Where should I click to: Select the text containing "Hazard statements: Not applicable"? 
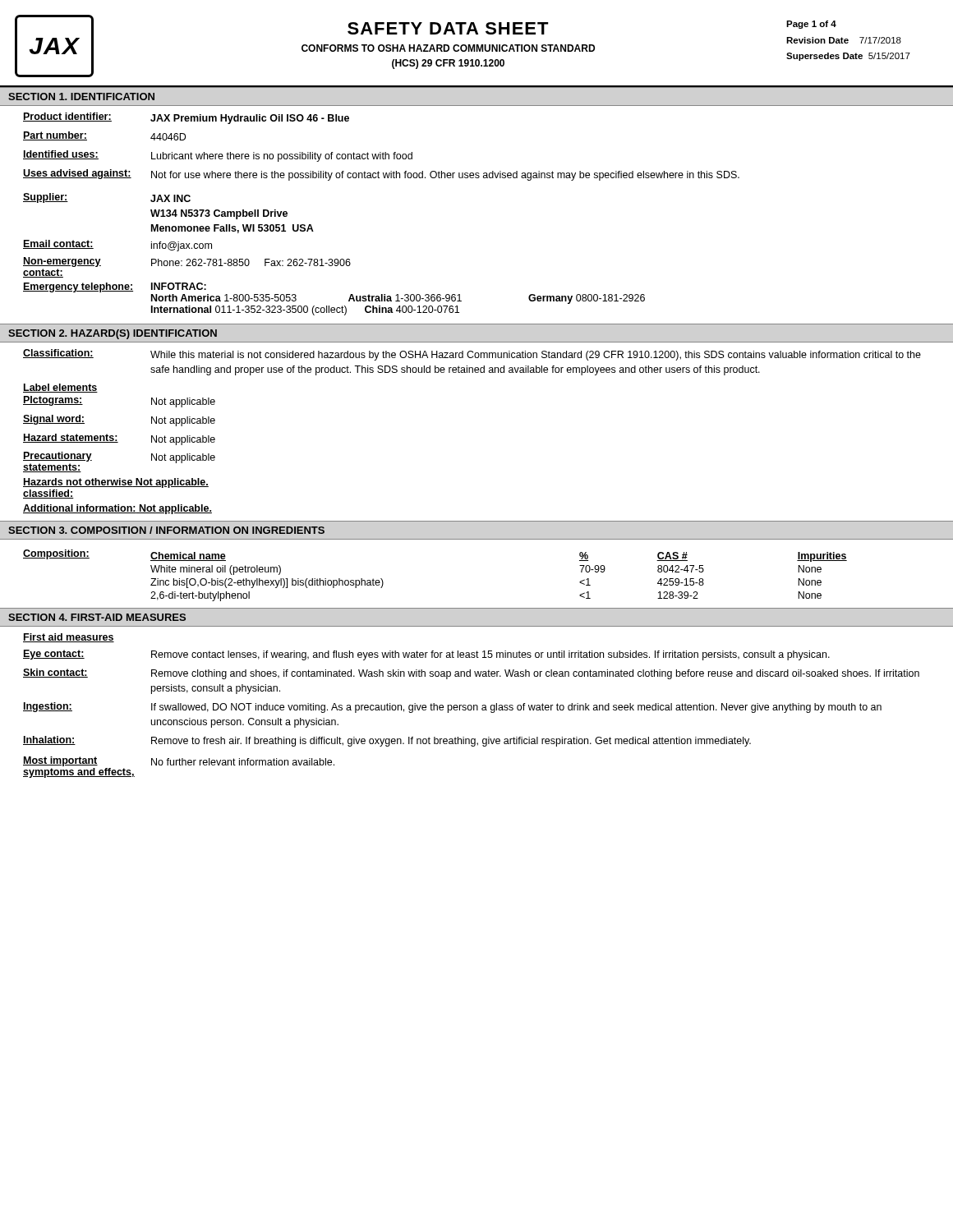pyautogui.click(x=119, y=439)
